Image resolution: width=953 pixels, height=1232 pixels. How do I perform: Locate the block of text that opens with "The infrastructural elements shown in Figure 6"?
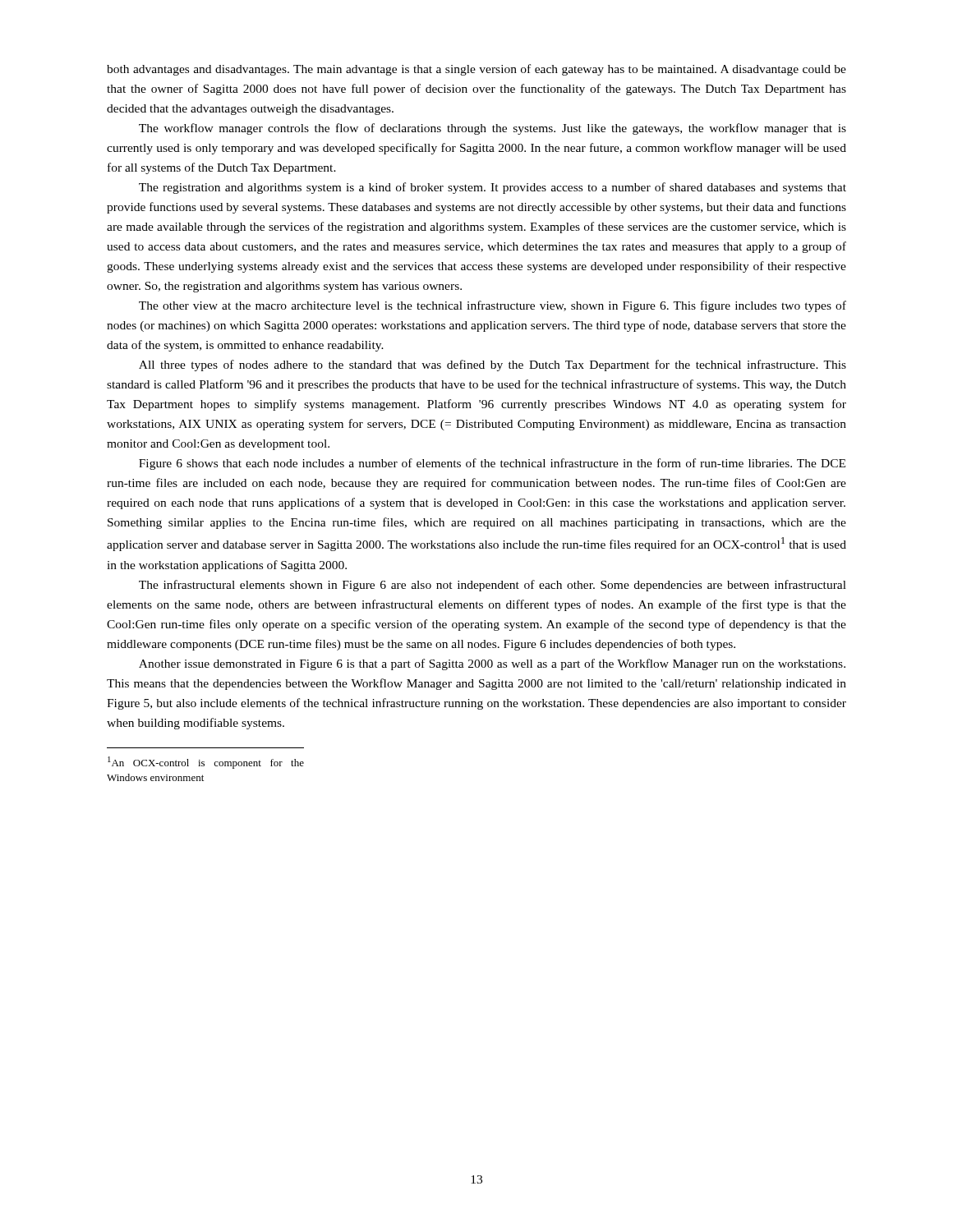click(x=476, y=614)
